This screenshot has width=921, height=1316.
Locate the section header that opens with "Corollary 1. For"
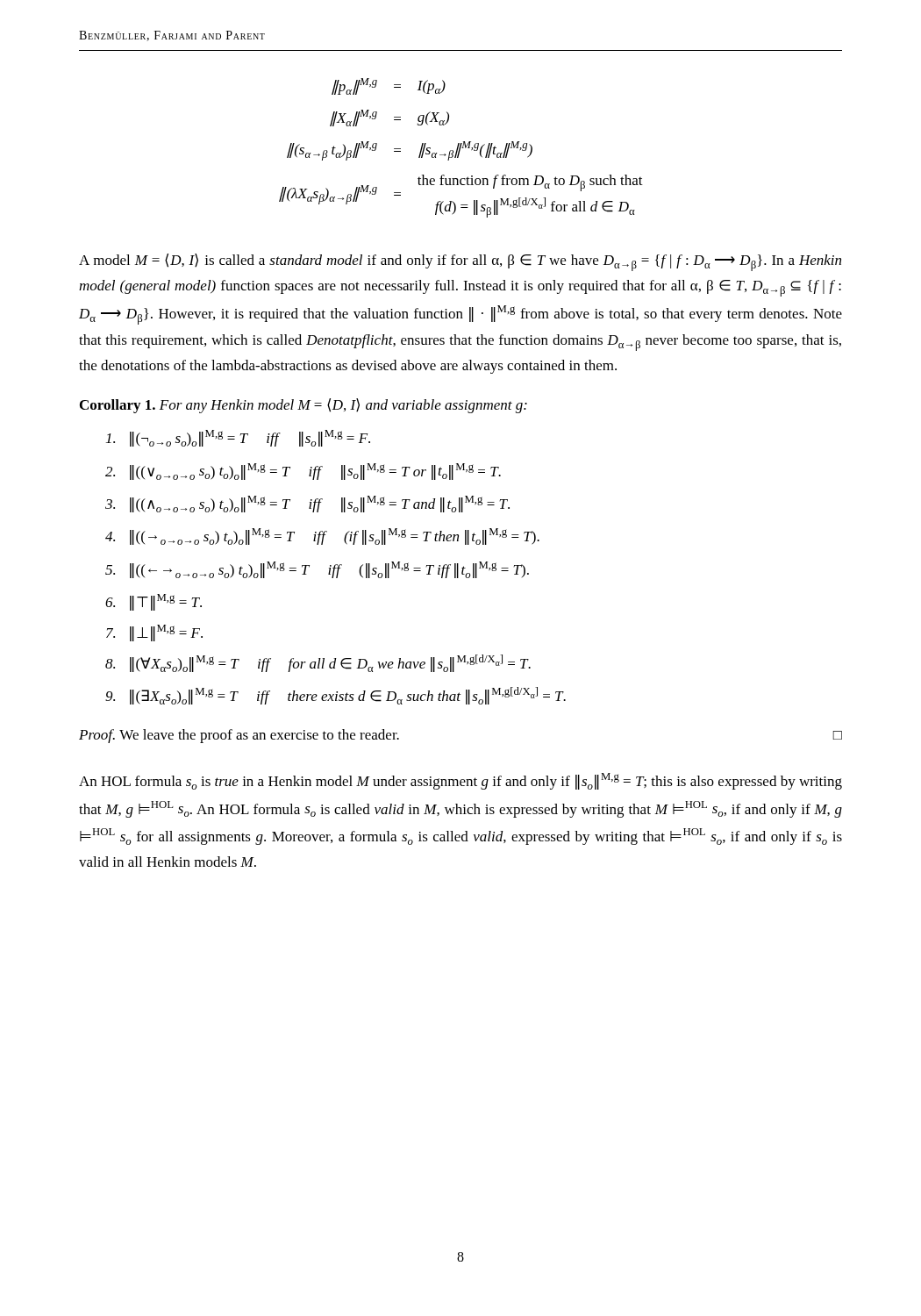(303, 405)
